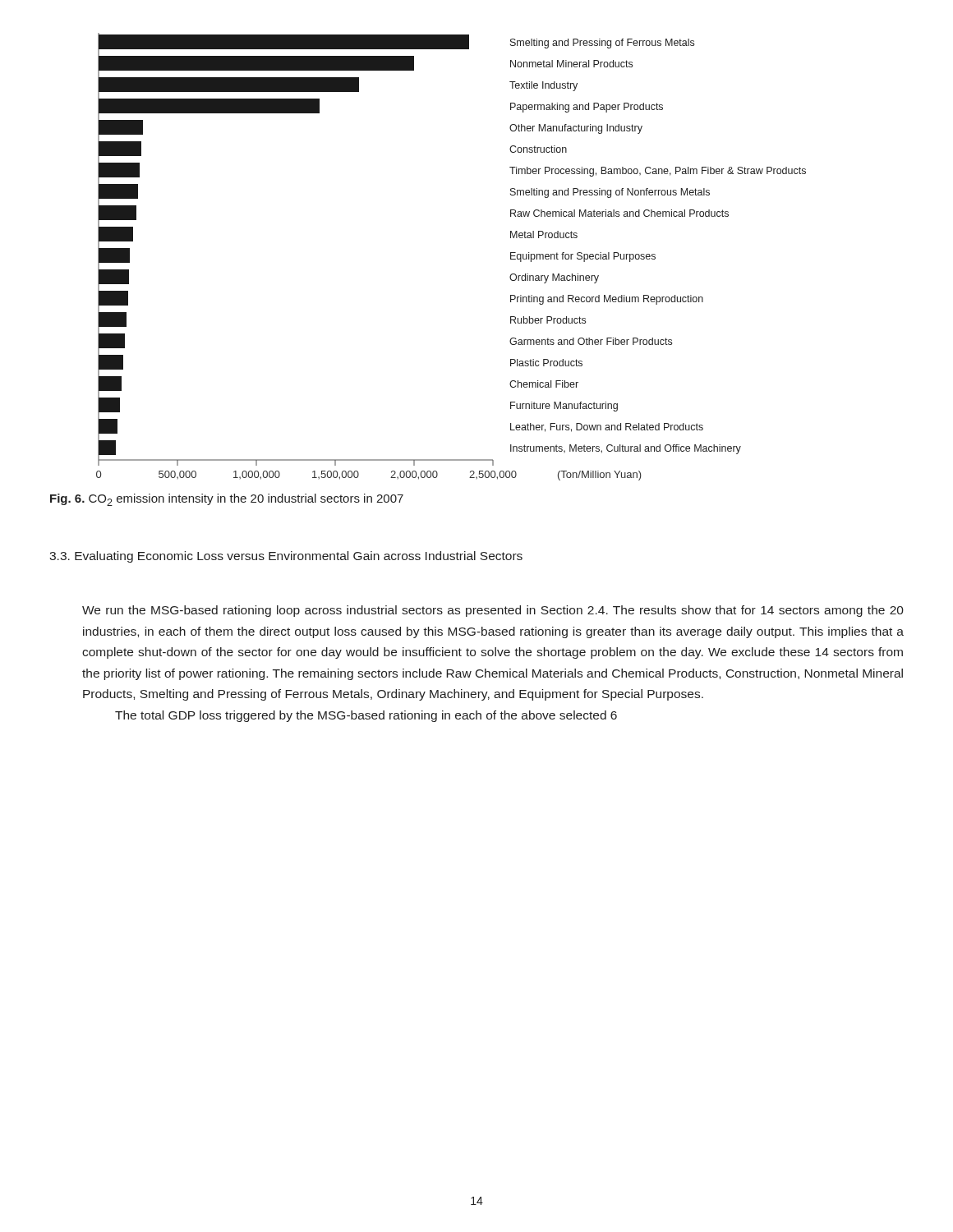The width and height of the screenshot is (953, 1232).
Task: Locate the element starting "Fig. 6. CO2 emission"
Action: (x=226, y=500)
